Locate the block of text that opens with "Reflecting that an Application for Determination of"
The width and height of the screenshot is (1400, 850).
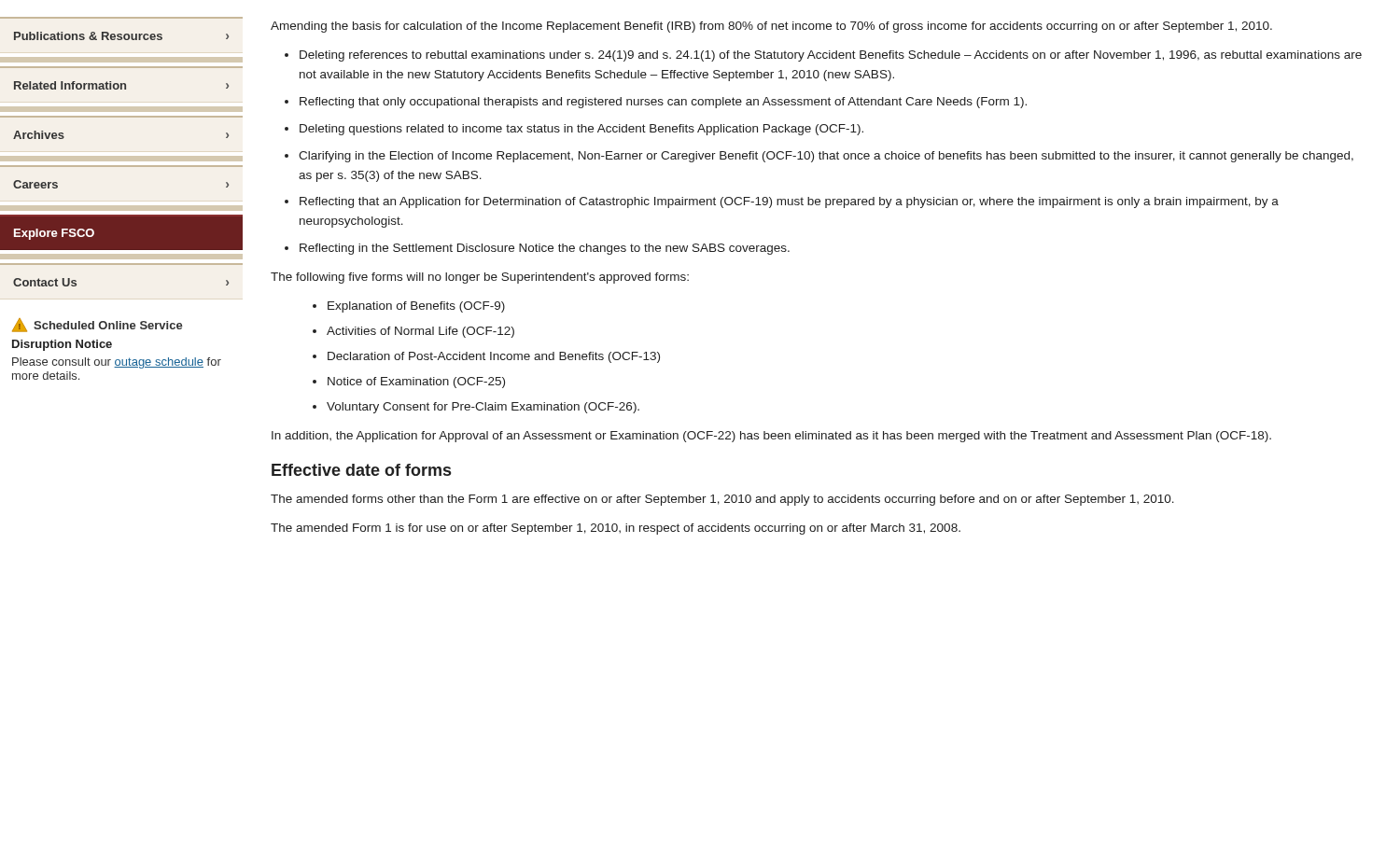pos(831,212)
